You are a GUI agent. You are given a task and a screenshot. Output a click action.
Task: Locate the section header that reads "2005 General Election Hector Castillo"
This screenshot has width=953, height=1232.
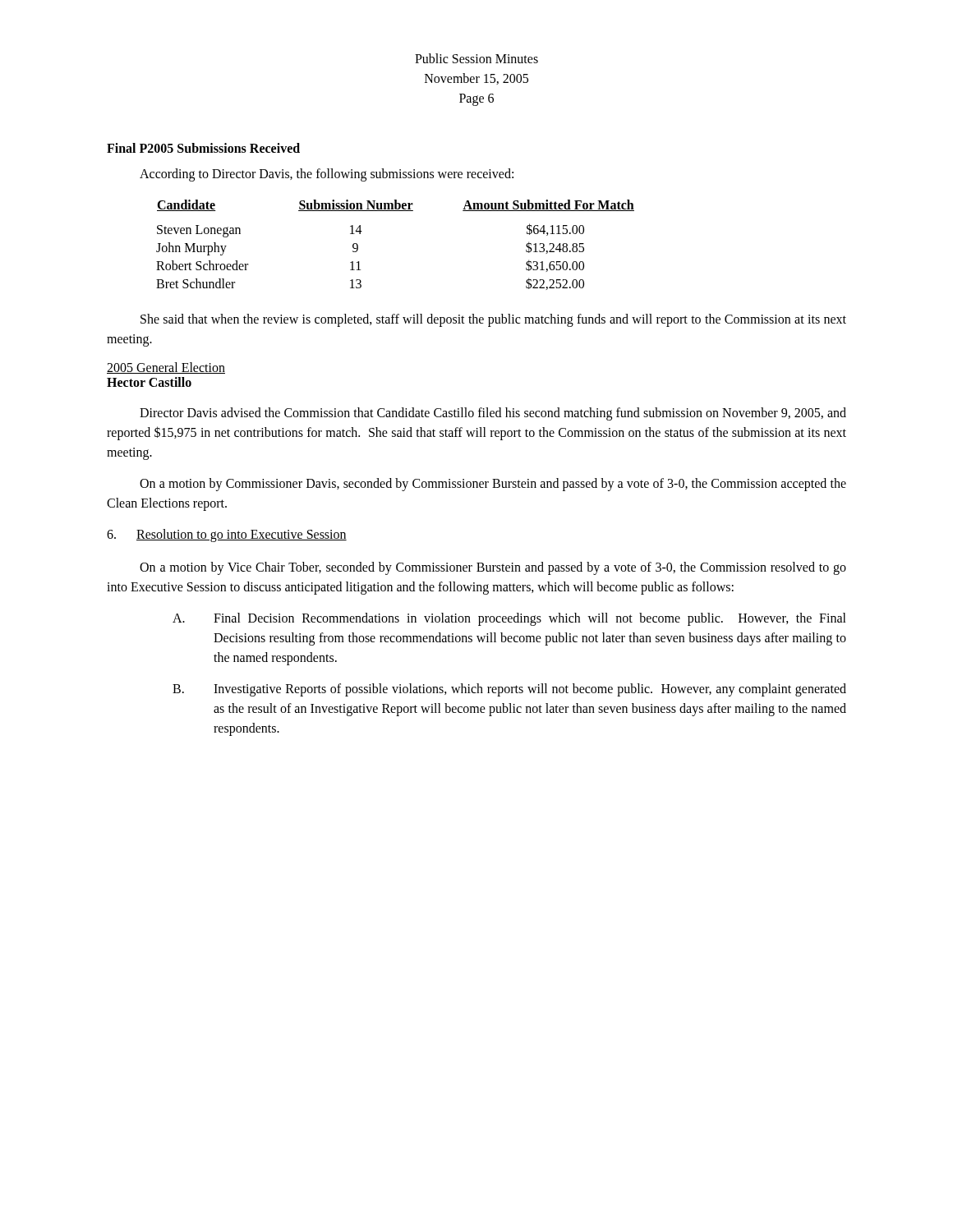pyautogui.click(x=166, y=375)
